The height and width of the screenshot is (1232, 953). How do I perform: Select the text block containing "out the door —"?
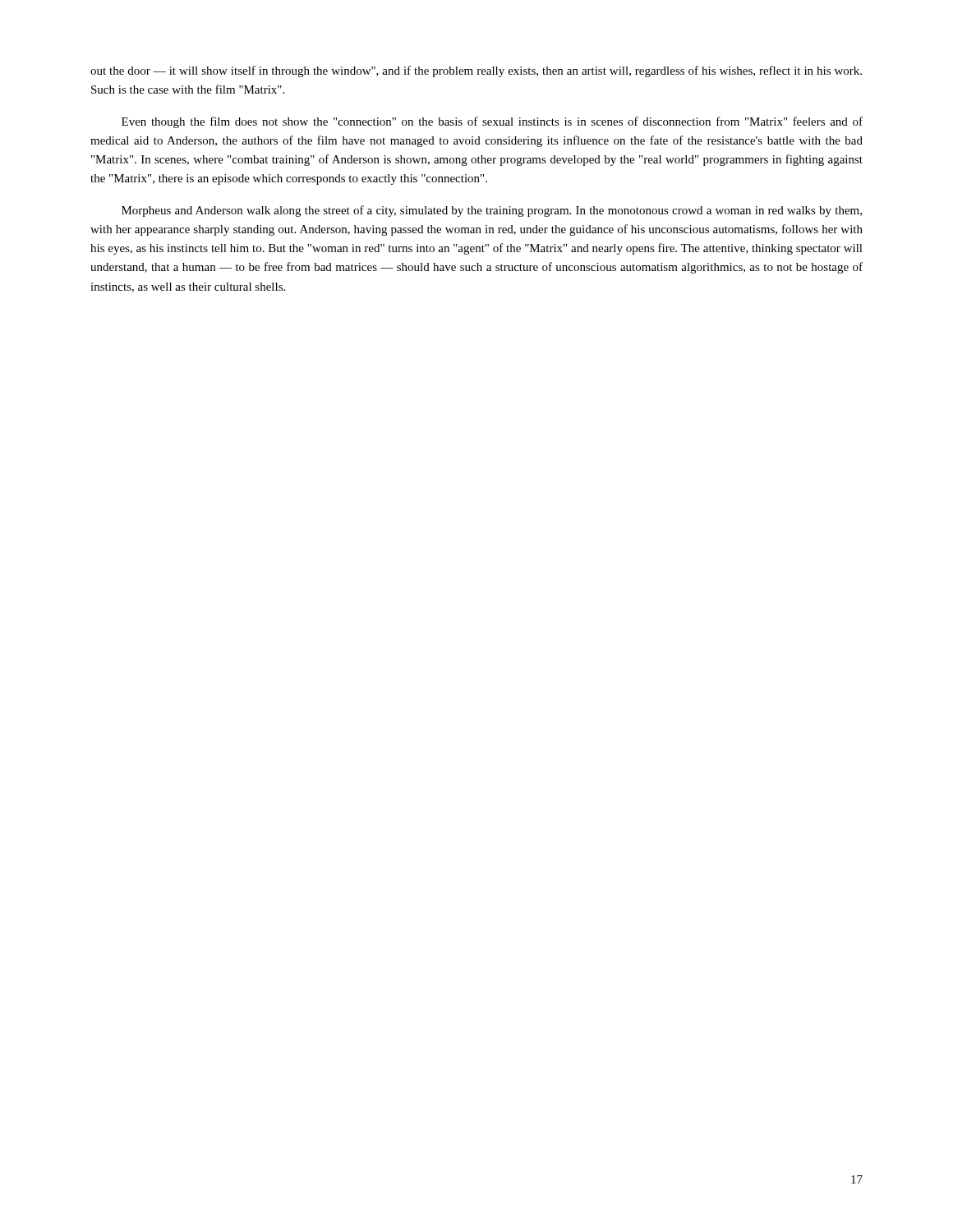(476, 179)
